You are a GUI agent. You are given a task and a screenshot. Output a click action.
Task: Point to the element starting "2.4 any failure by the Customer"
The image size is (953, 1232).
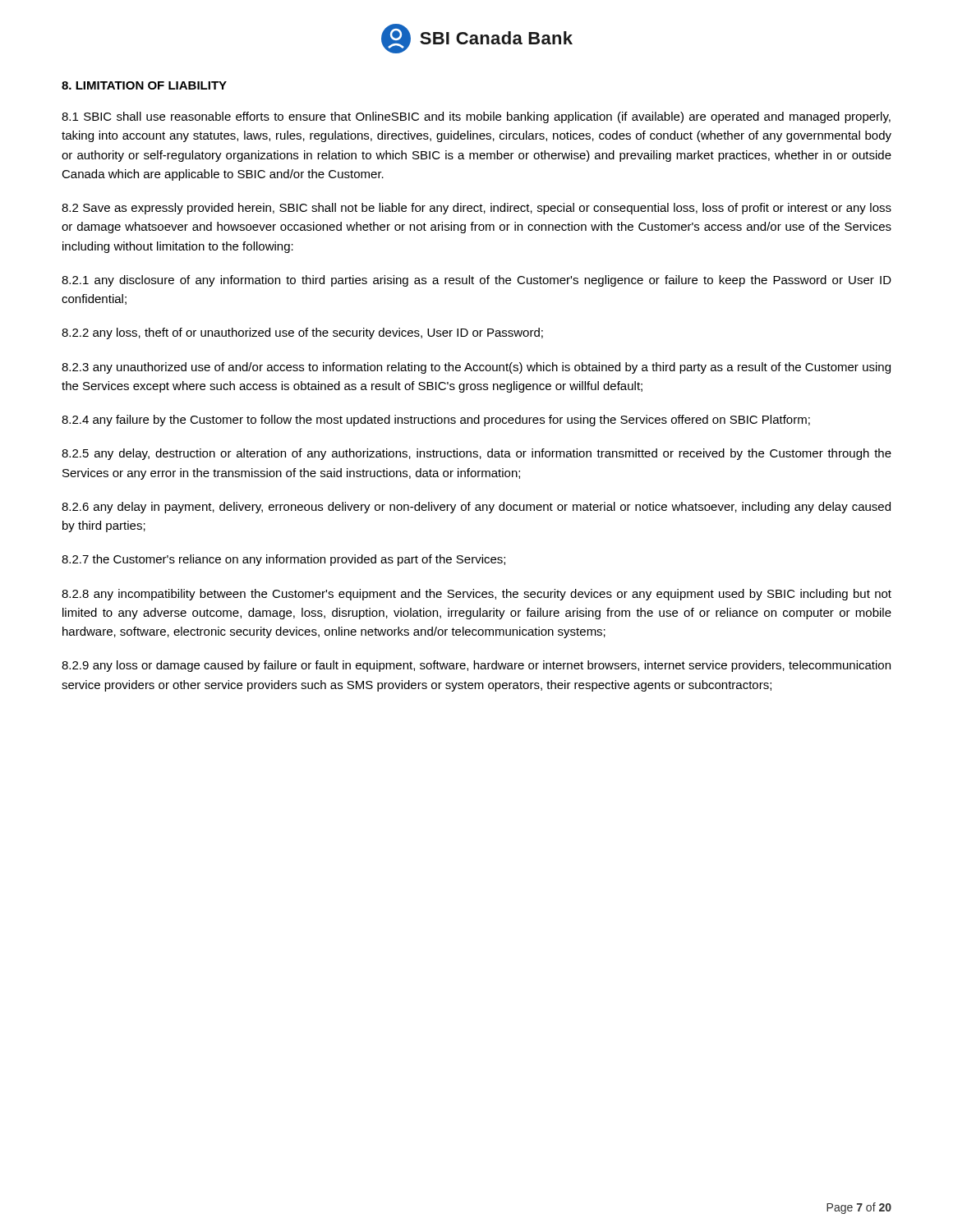[x=436, y=419]
